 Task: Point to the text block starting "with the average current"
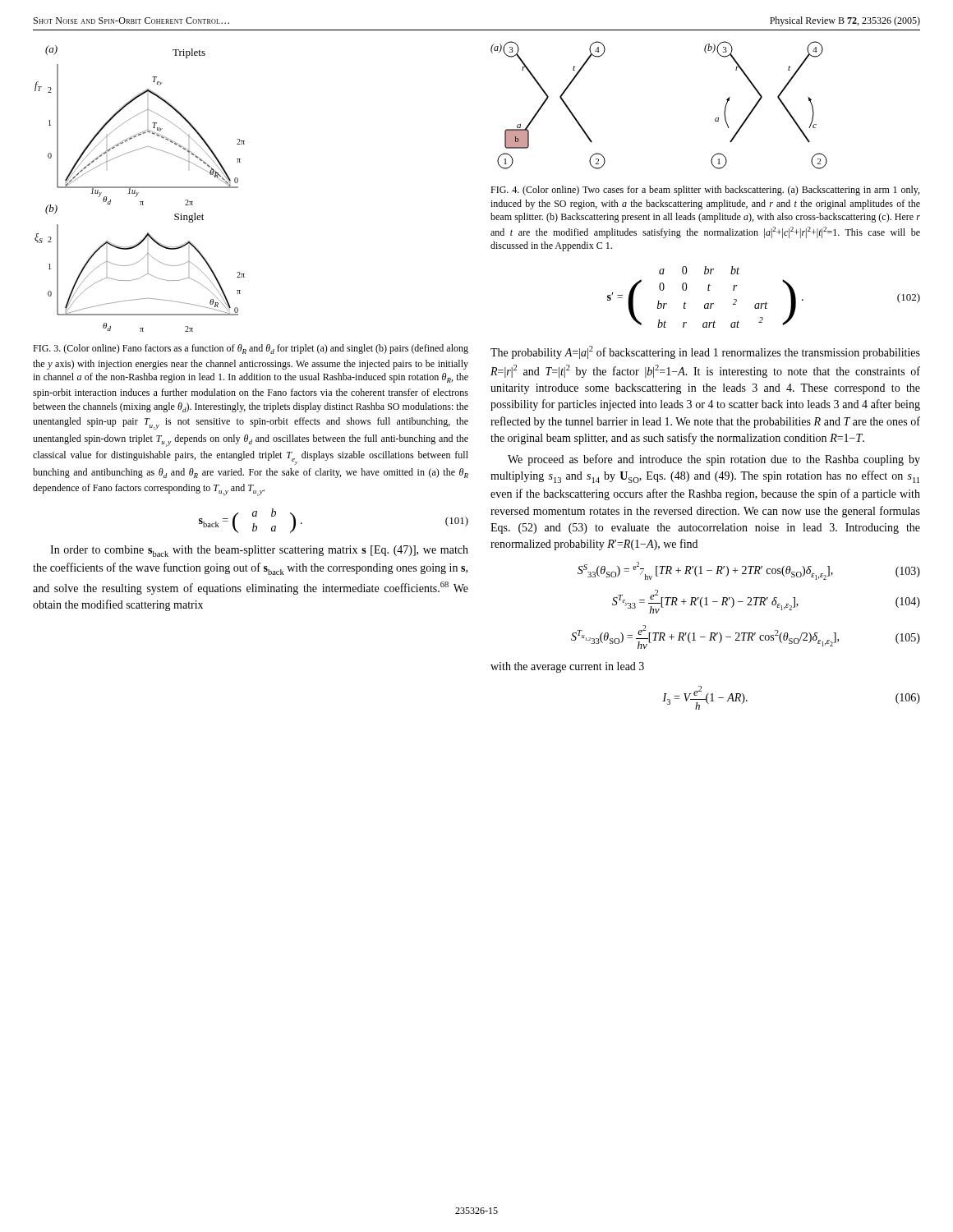567,667
